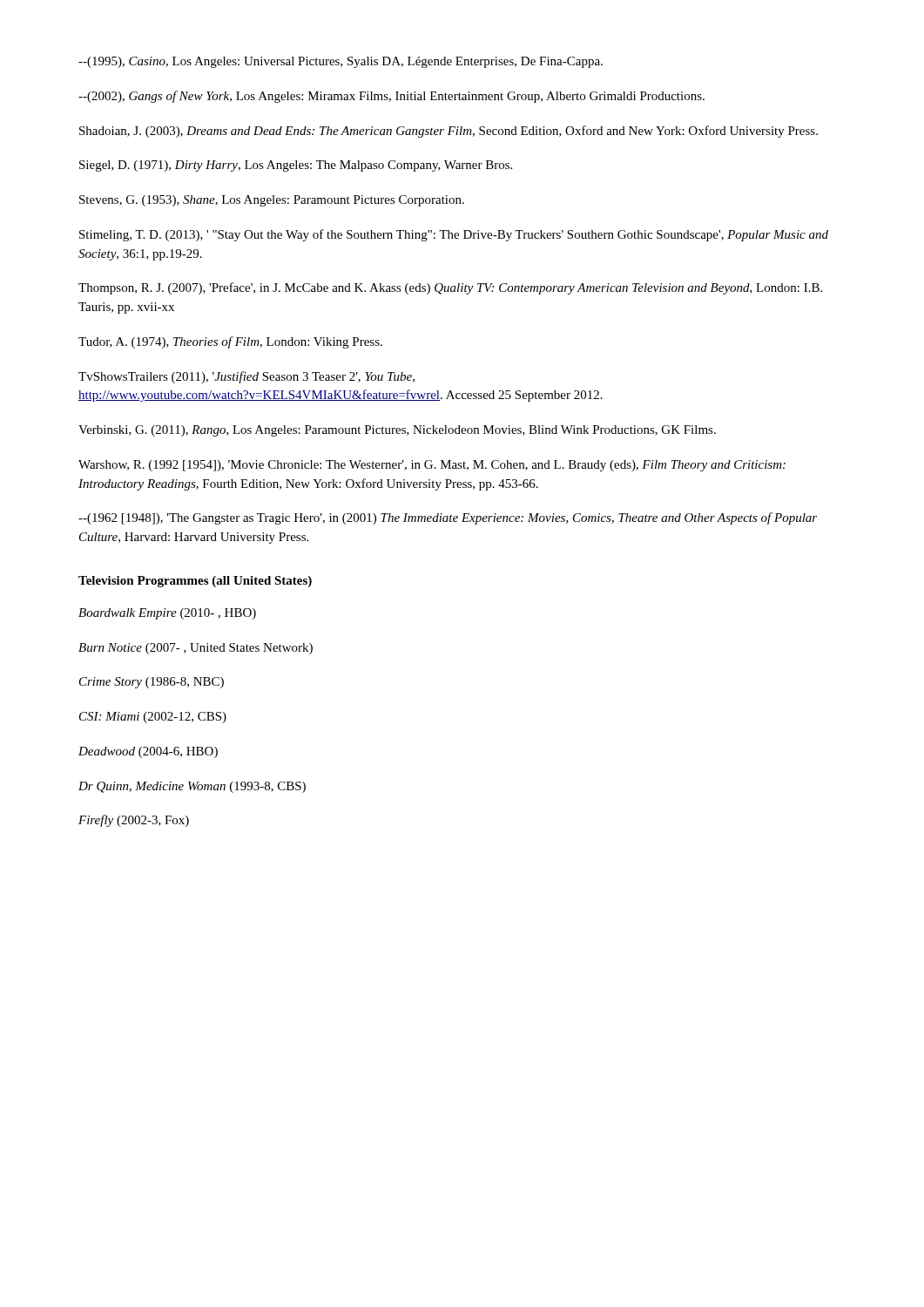Find the element starting "Burn Notice (2007- , United States Network)"

196,647
